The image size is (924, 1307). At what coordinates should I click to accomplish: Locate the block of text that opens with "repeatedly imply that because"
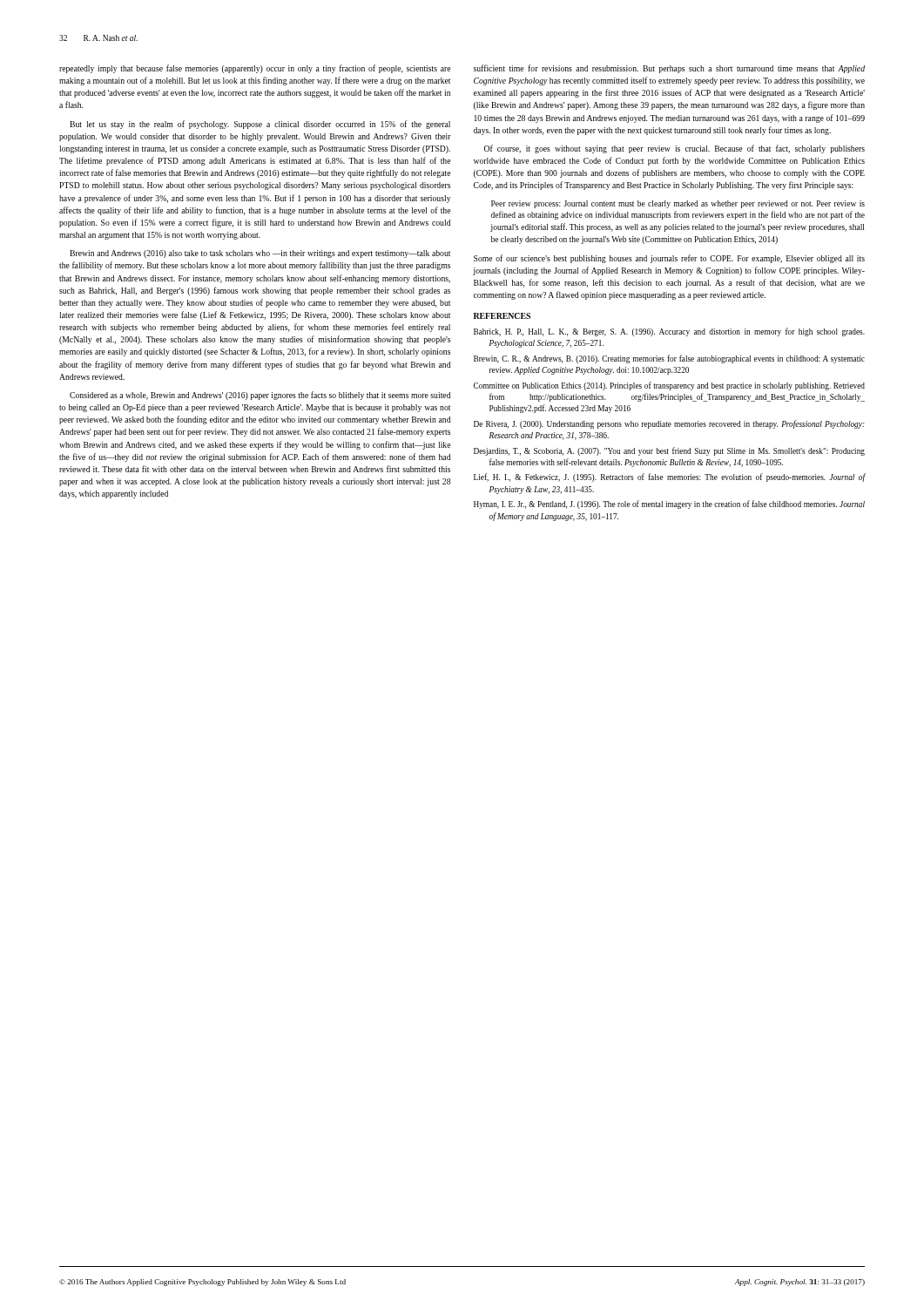click(x=255, y=282)
